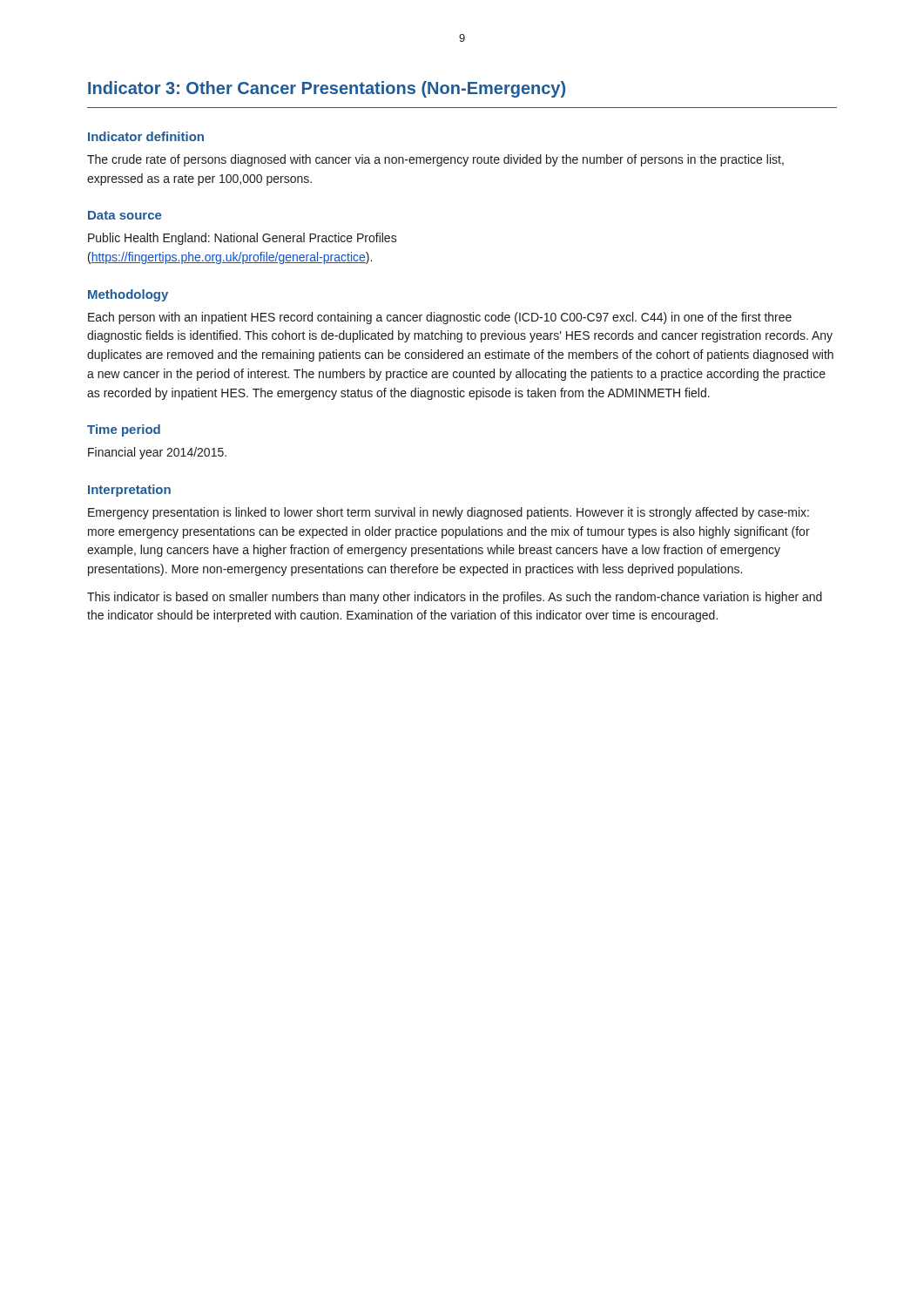Select the passage starting "Data source"
924x1307 pixels.
tap(125, 215)
